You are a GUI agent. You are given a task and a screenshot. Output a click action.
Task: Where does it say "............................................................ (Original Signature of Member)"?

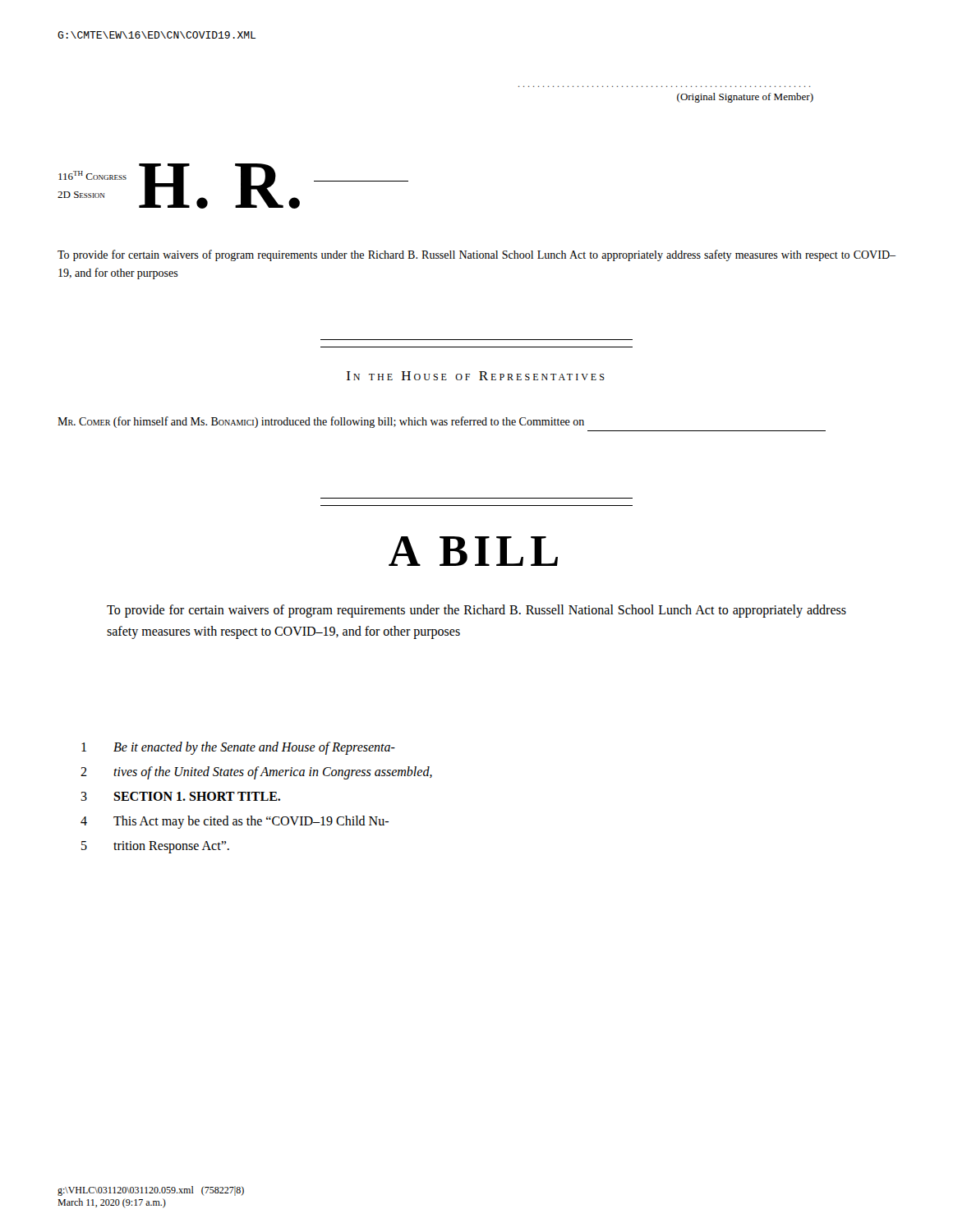745,98
